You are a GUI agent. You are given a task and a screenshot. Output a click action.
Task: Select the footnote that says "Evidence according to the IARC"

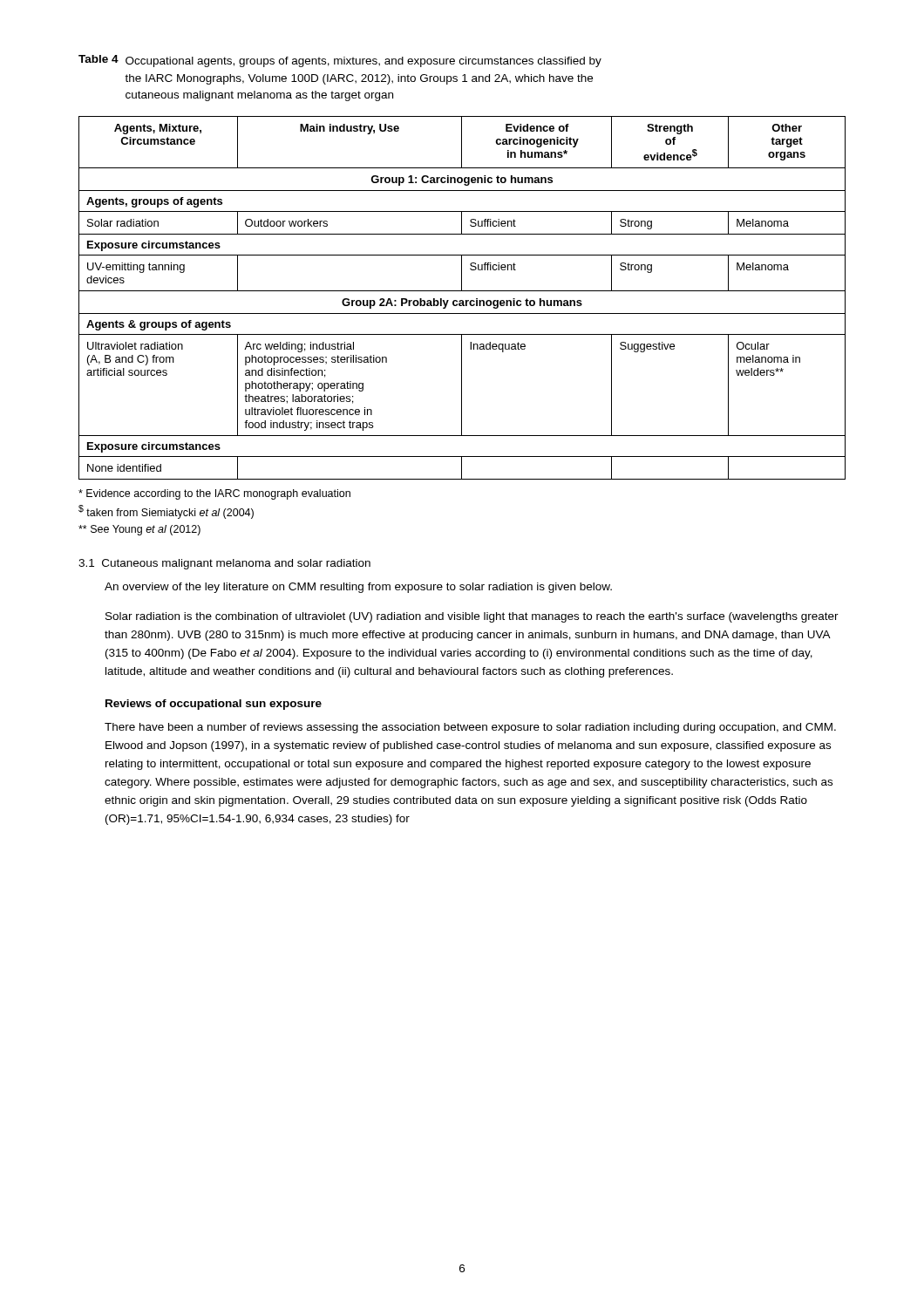(215, 511)
